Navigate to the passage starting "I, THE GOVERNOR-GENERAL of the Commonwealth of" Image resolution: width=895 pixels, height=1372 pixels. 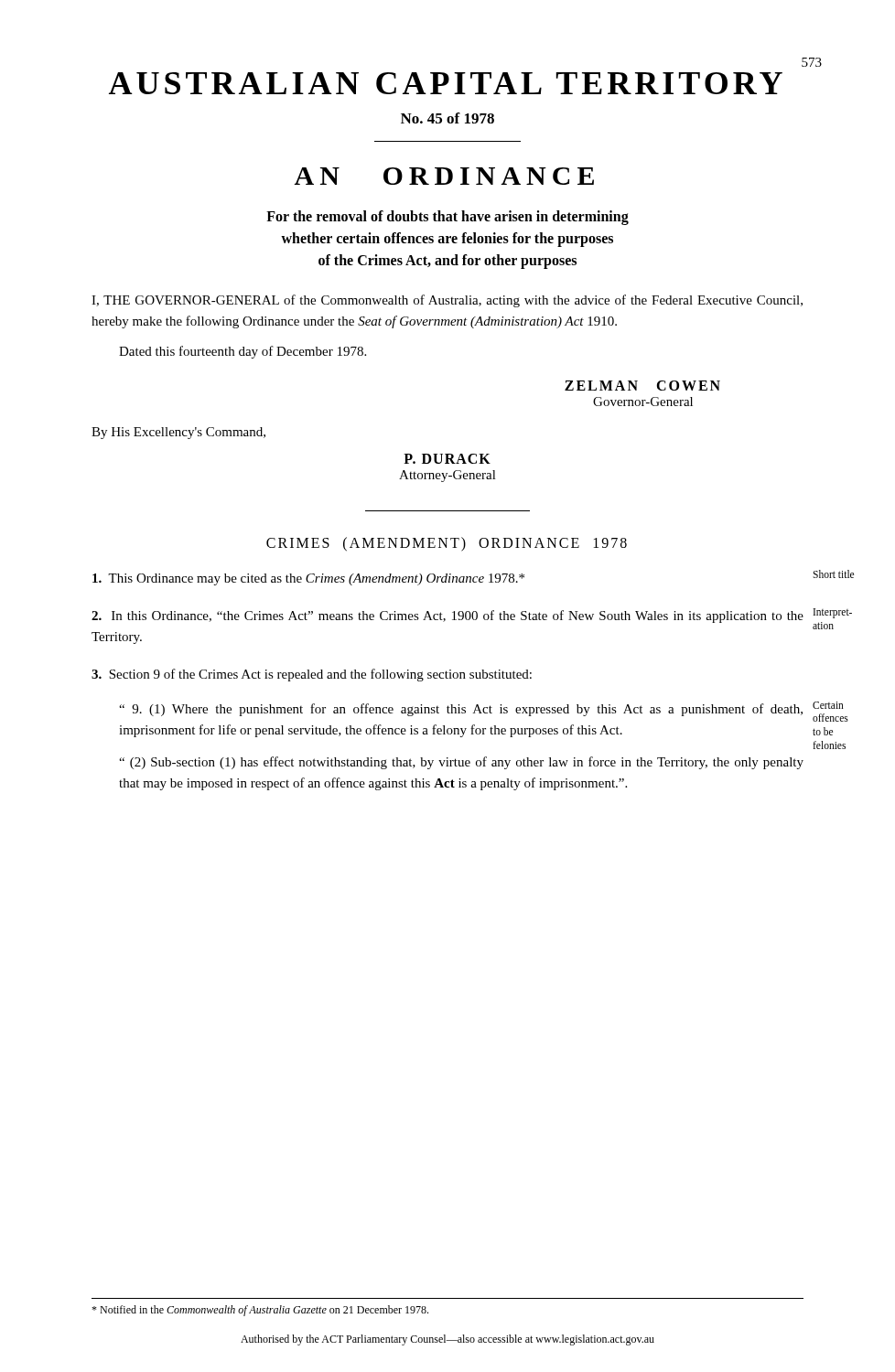tap(448, 311)
